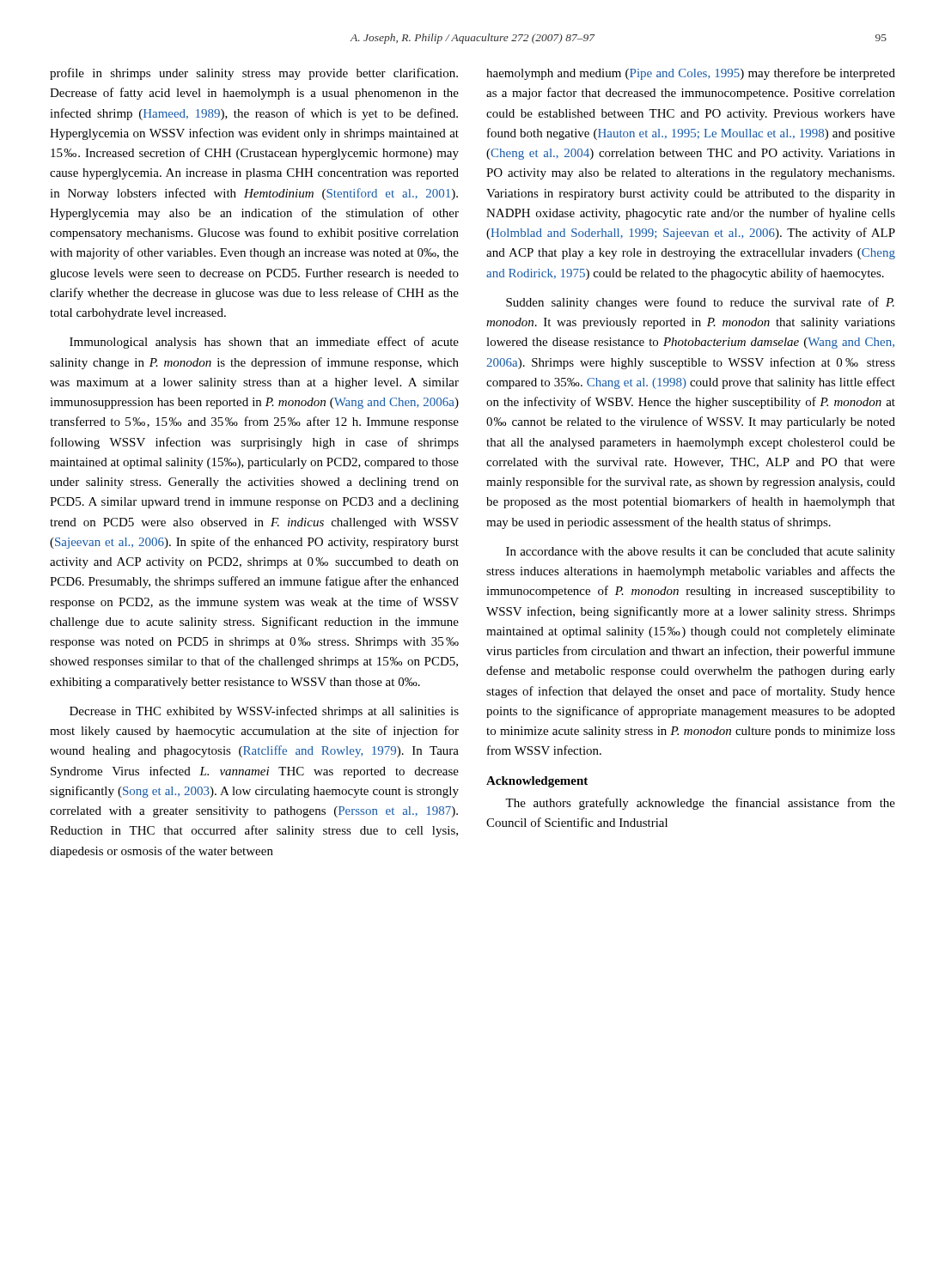Viewport: 945px width, 1288px height.
Task: Find the text block containing "In accordance with the above"
Action: pyautogui.click(x=691, y=651)
